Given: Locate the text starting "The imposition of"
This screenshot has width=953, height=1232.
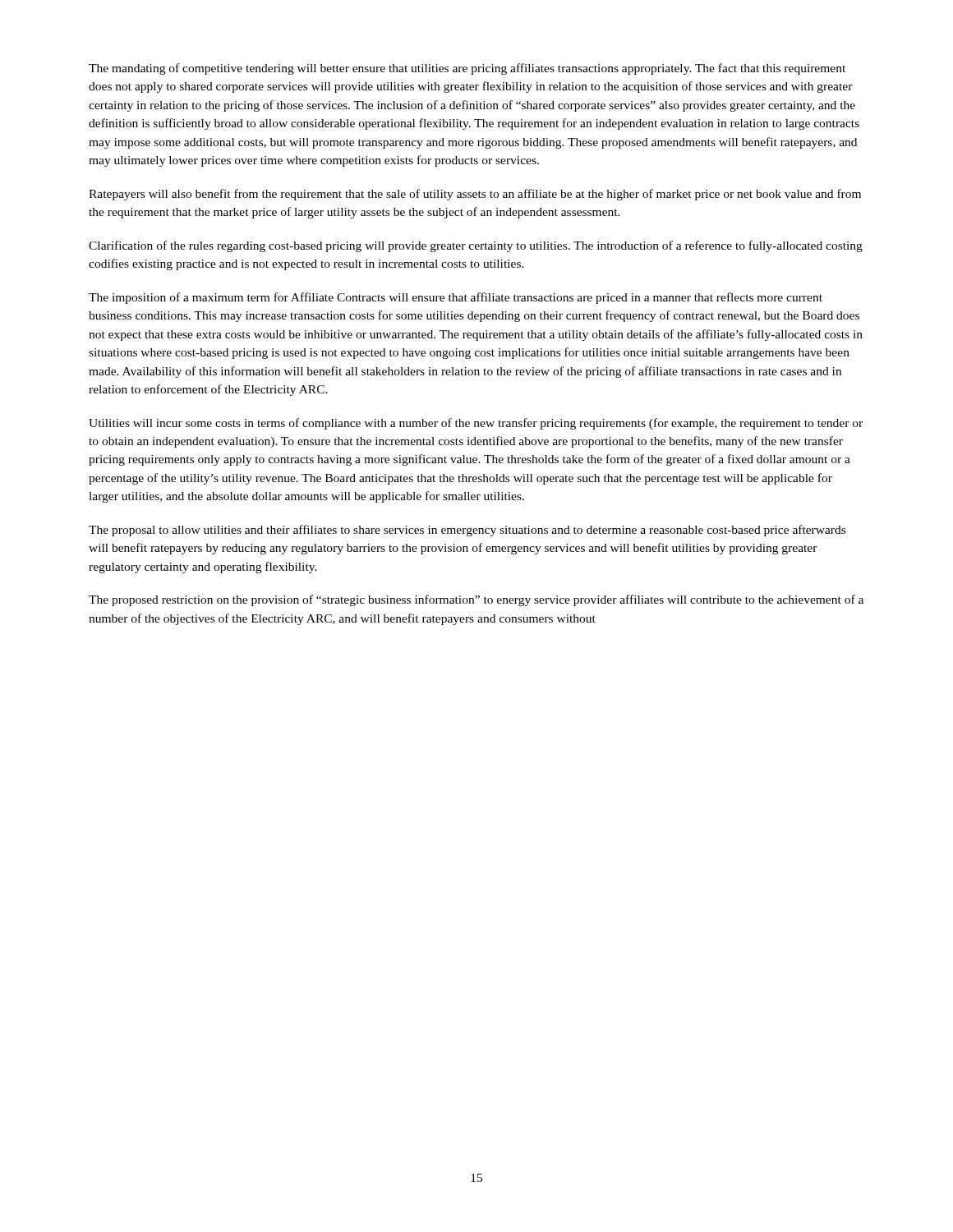Looking at the screenshot, I should [x=476, y=343].
